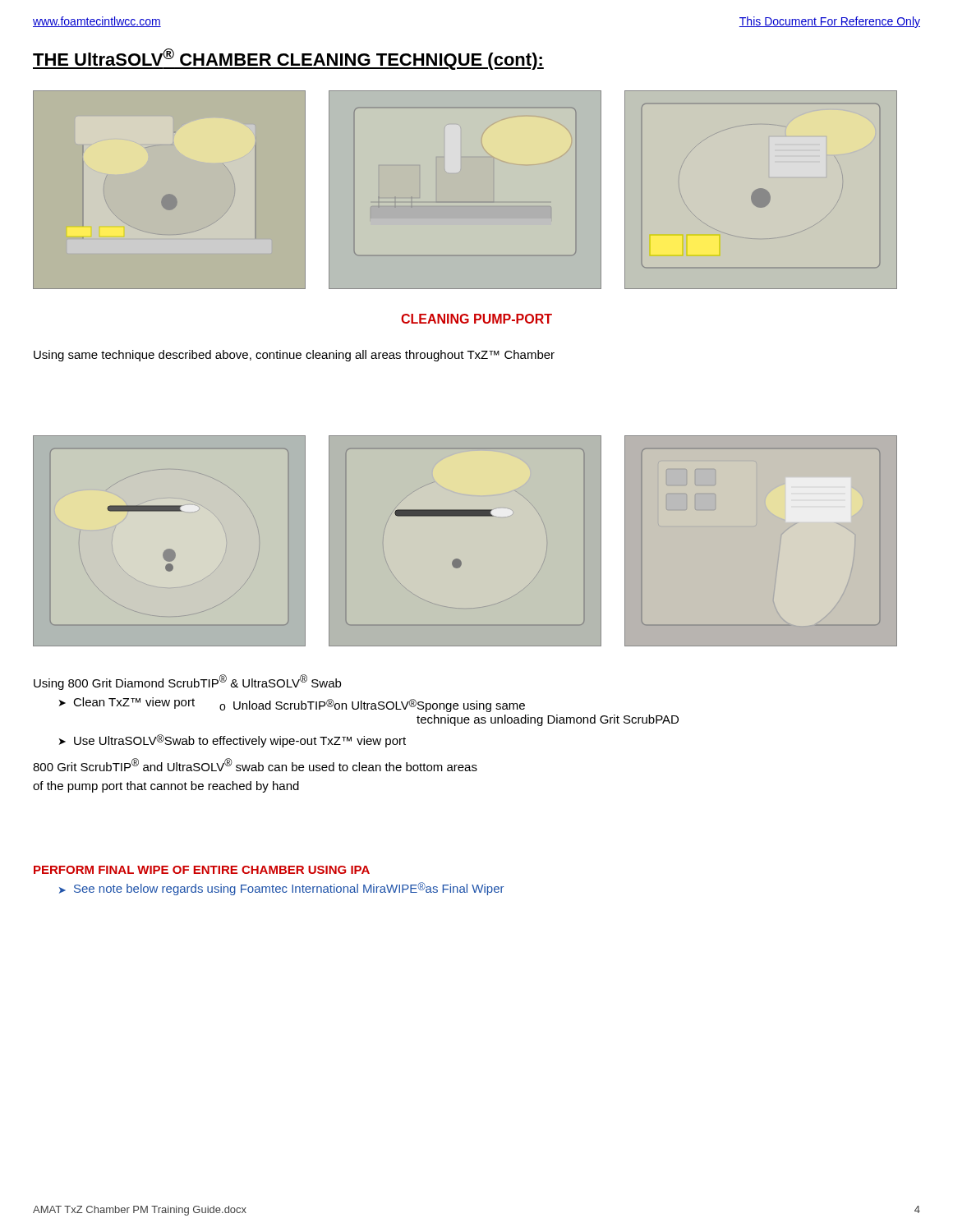
Task: Click on the list item that reads "See note below regards using Foamtec International"
Action: click(289, 887)
